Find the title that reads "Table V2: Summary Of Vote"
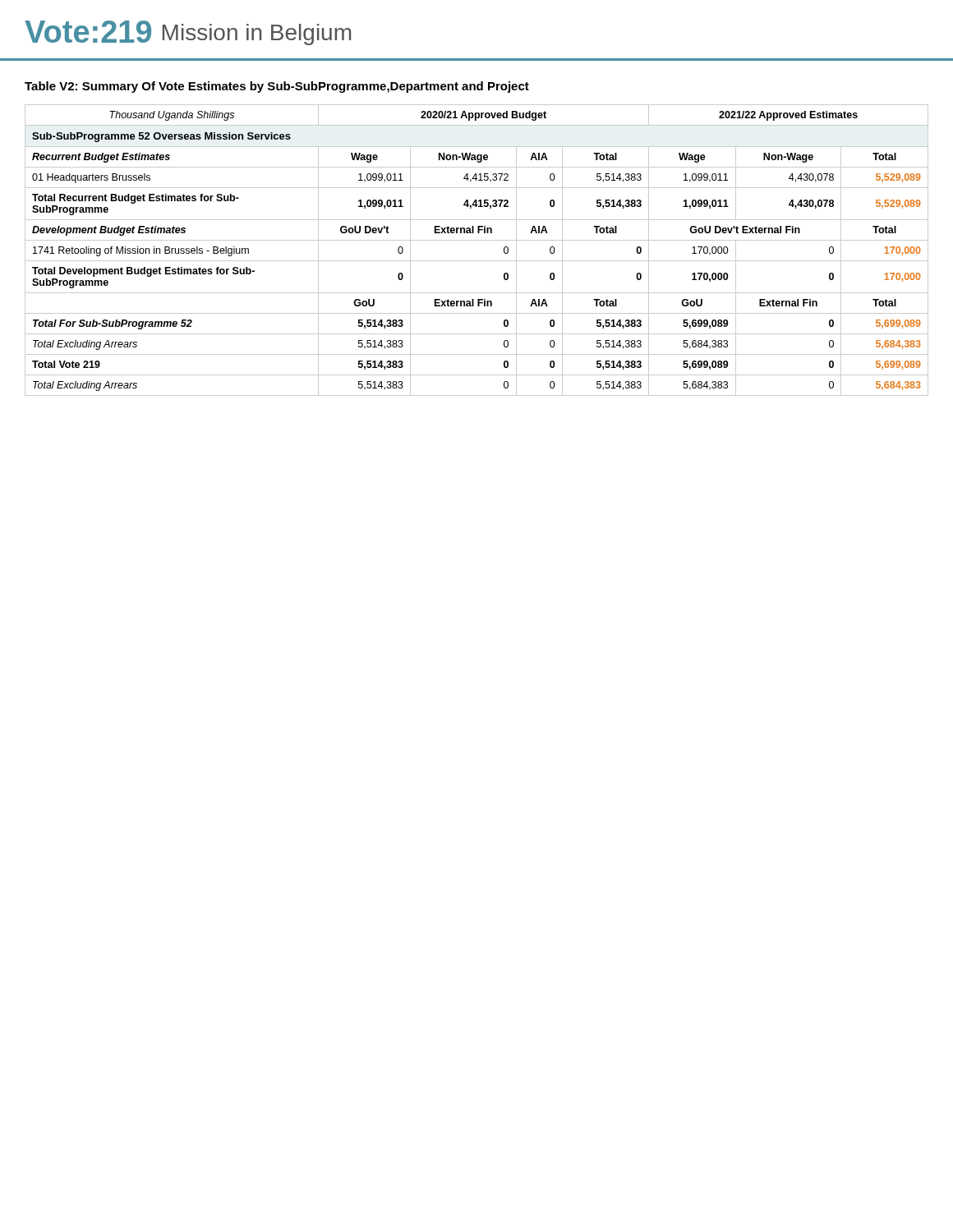The width and height of the screenshot is (953, 1232). point(277,86)
